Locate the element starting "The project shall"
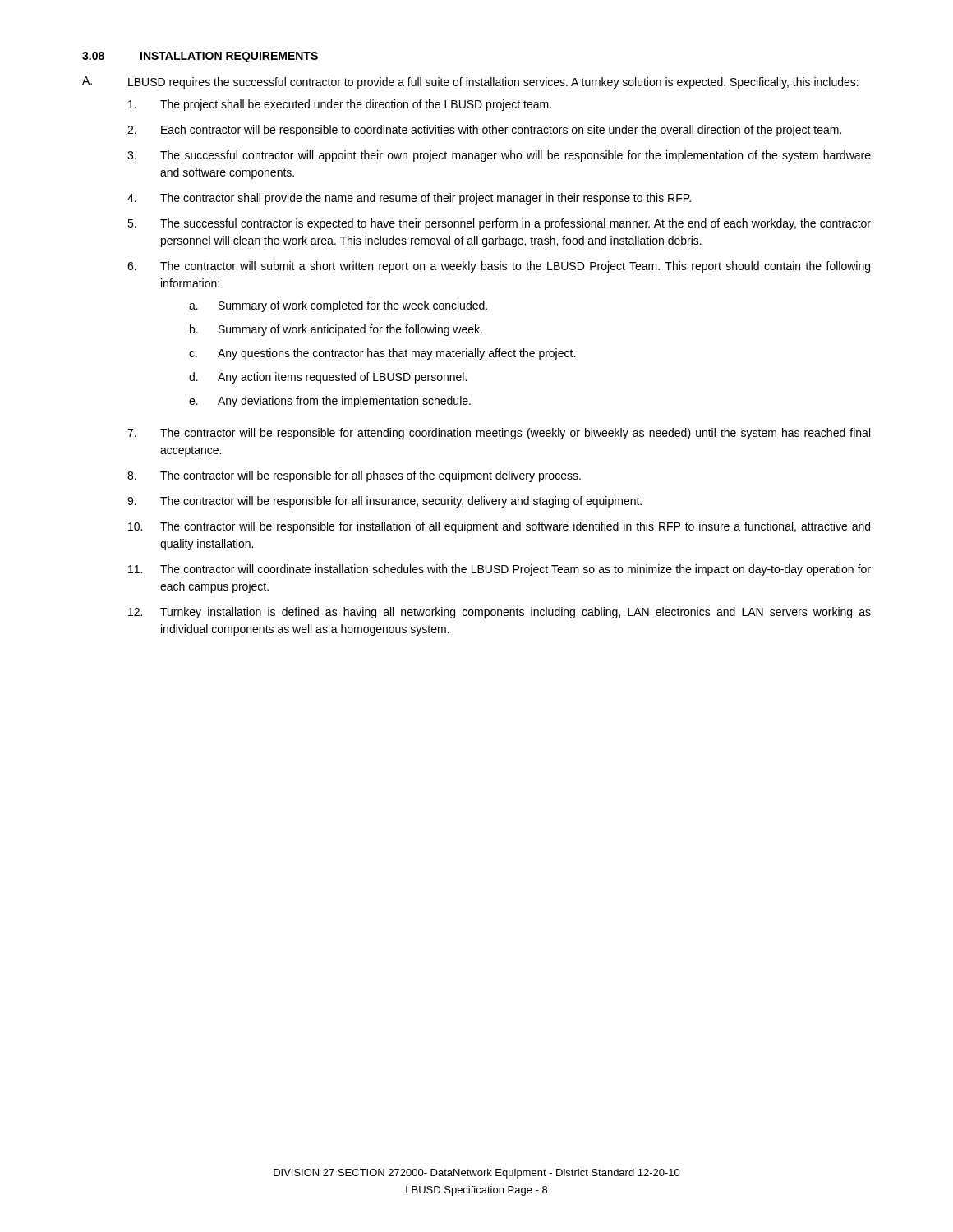The height and width of the screenshot is (1232, 953). pyautogui.click(x=499, y=105)
